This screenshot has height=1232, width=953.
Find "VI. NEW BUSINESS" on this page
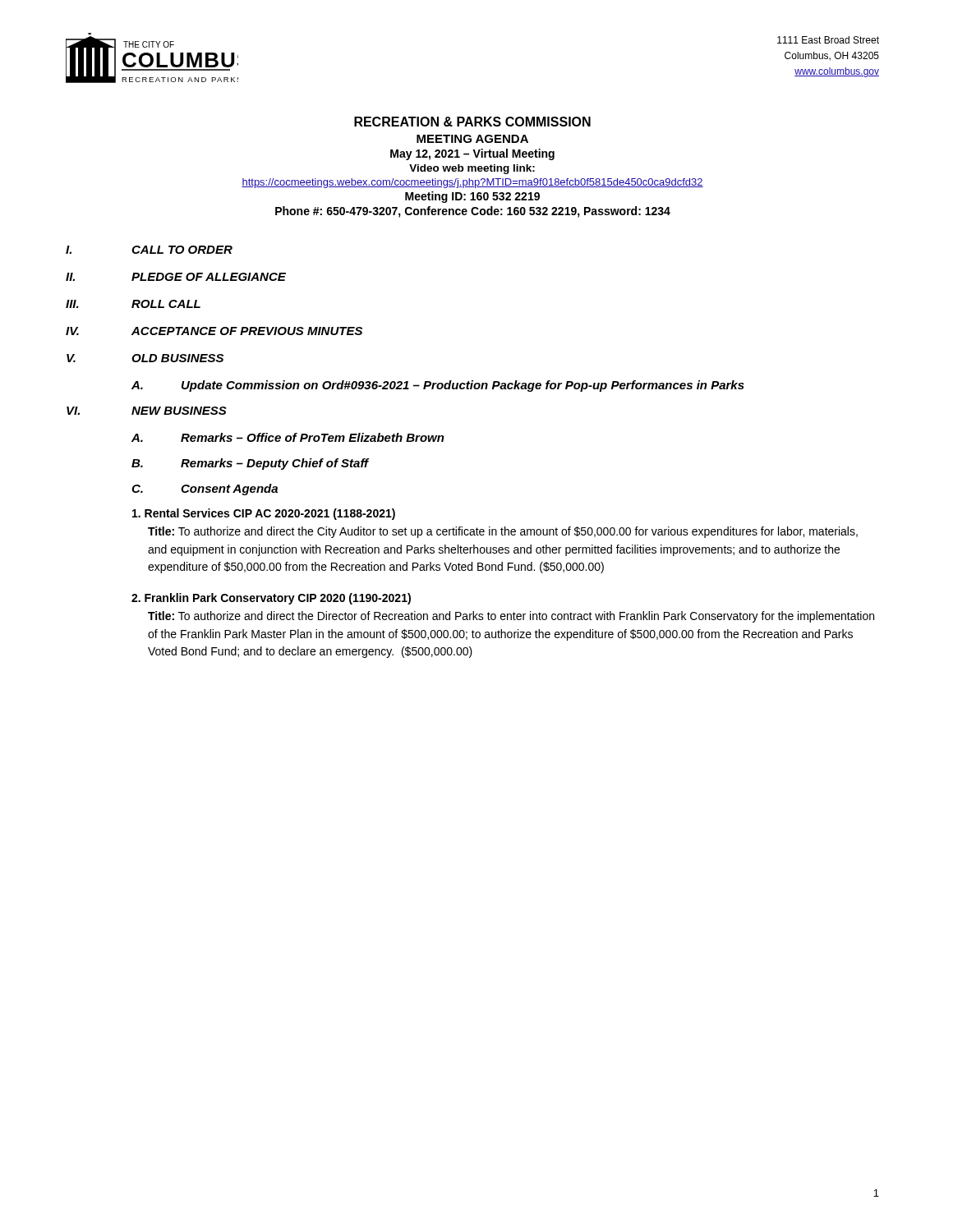click(147, 411)
